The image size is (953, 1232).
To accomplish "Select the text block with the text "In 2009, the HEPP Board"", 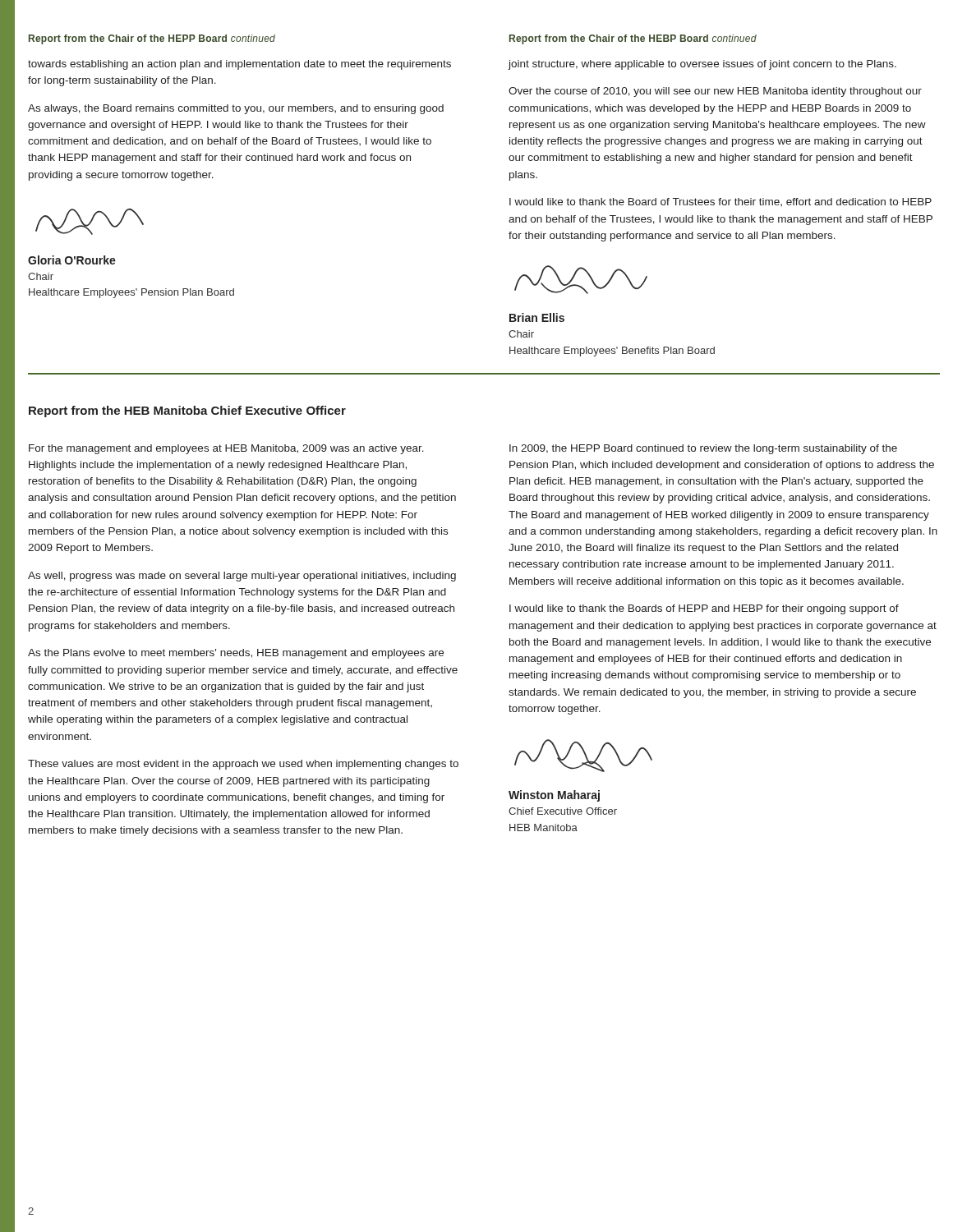I will [x=724, y=515].
